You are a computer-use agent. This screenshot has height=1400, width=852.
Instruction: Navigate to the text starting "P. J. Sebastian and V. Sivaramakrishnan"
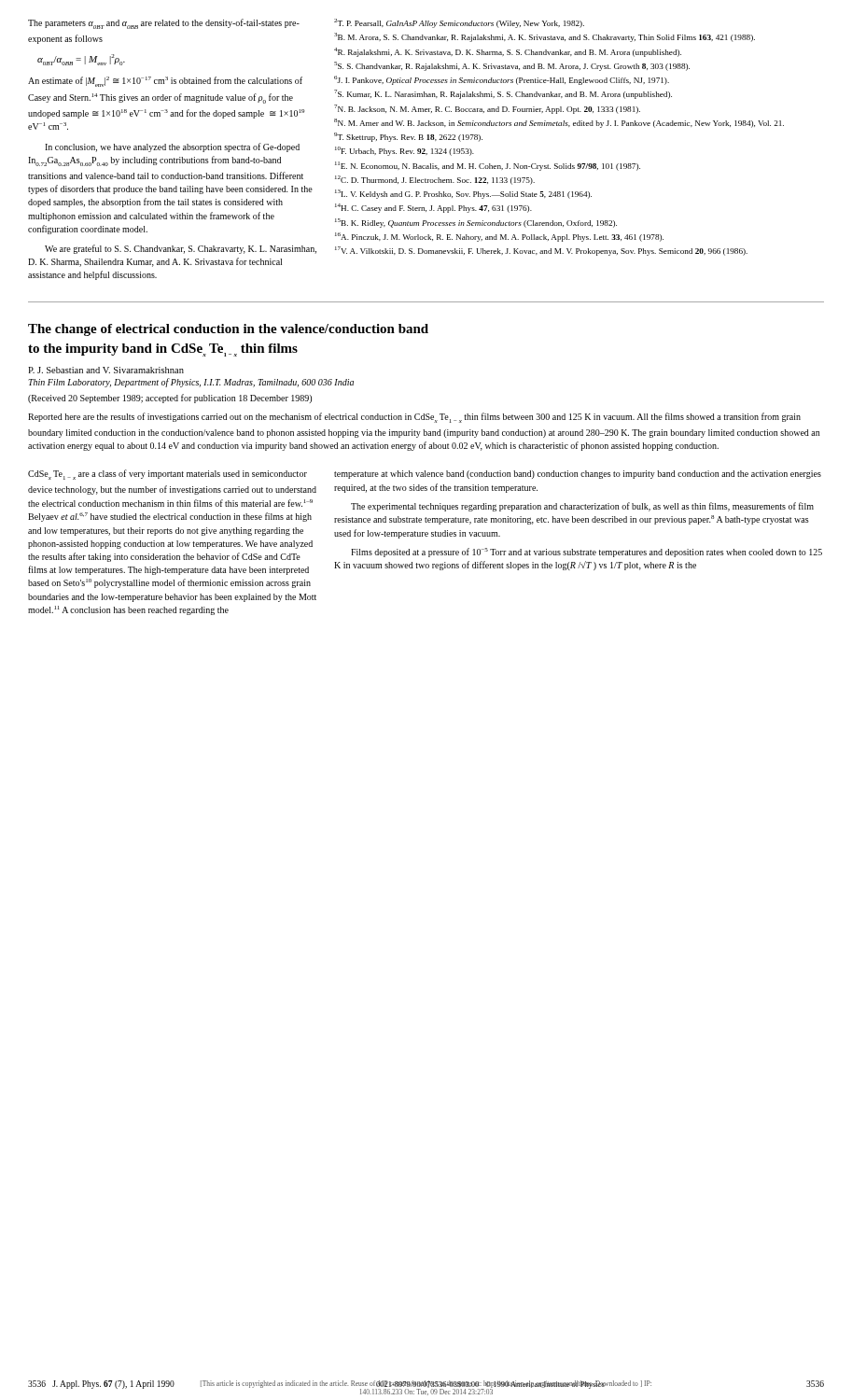point(106,370)
